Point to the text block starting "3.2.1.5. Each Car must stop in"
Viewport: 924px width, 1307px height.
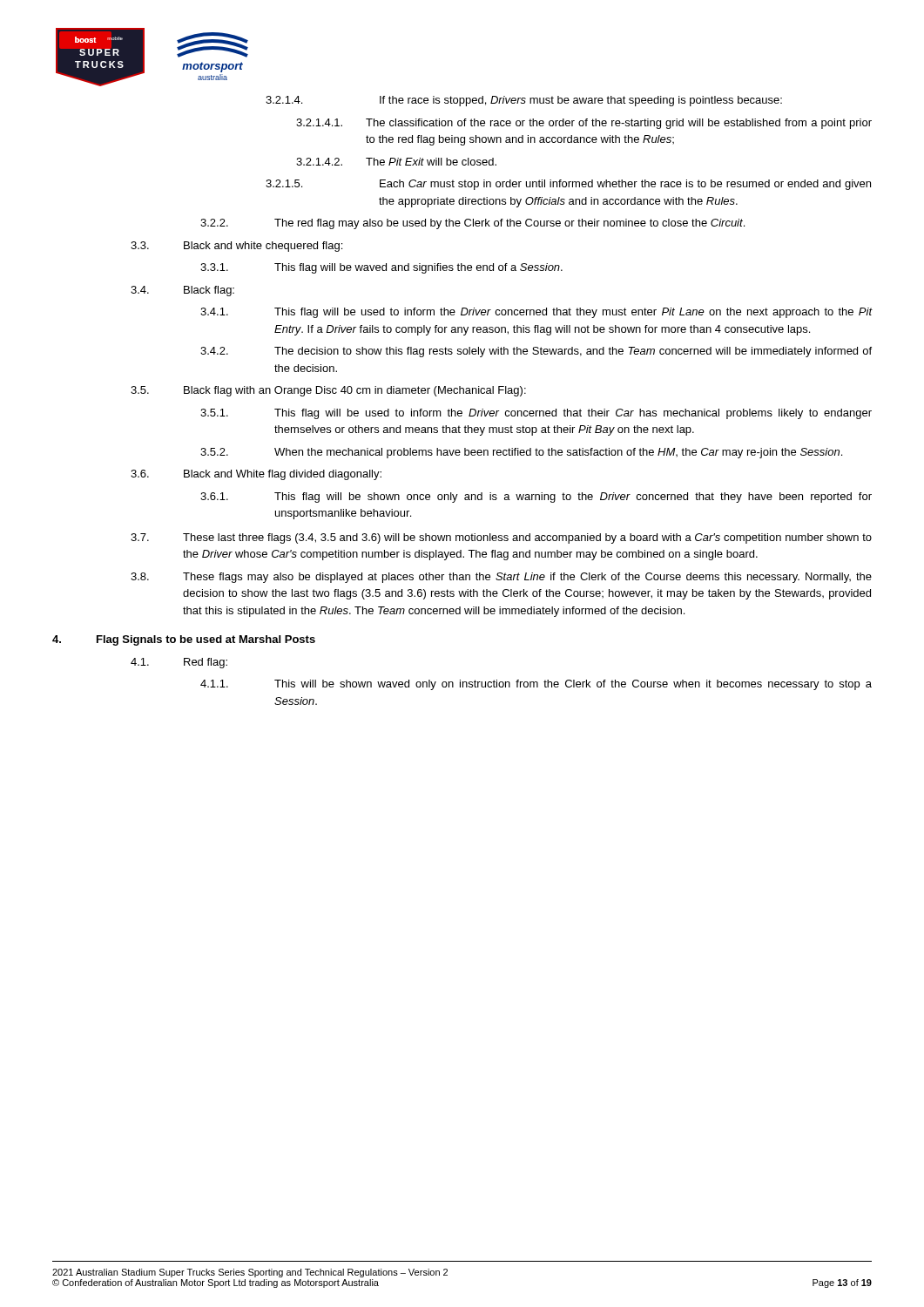coord(569,192)
